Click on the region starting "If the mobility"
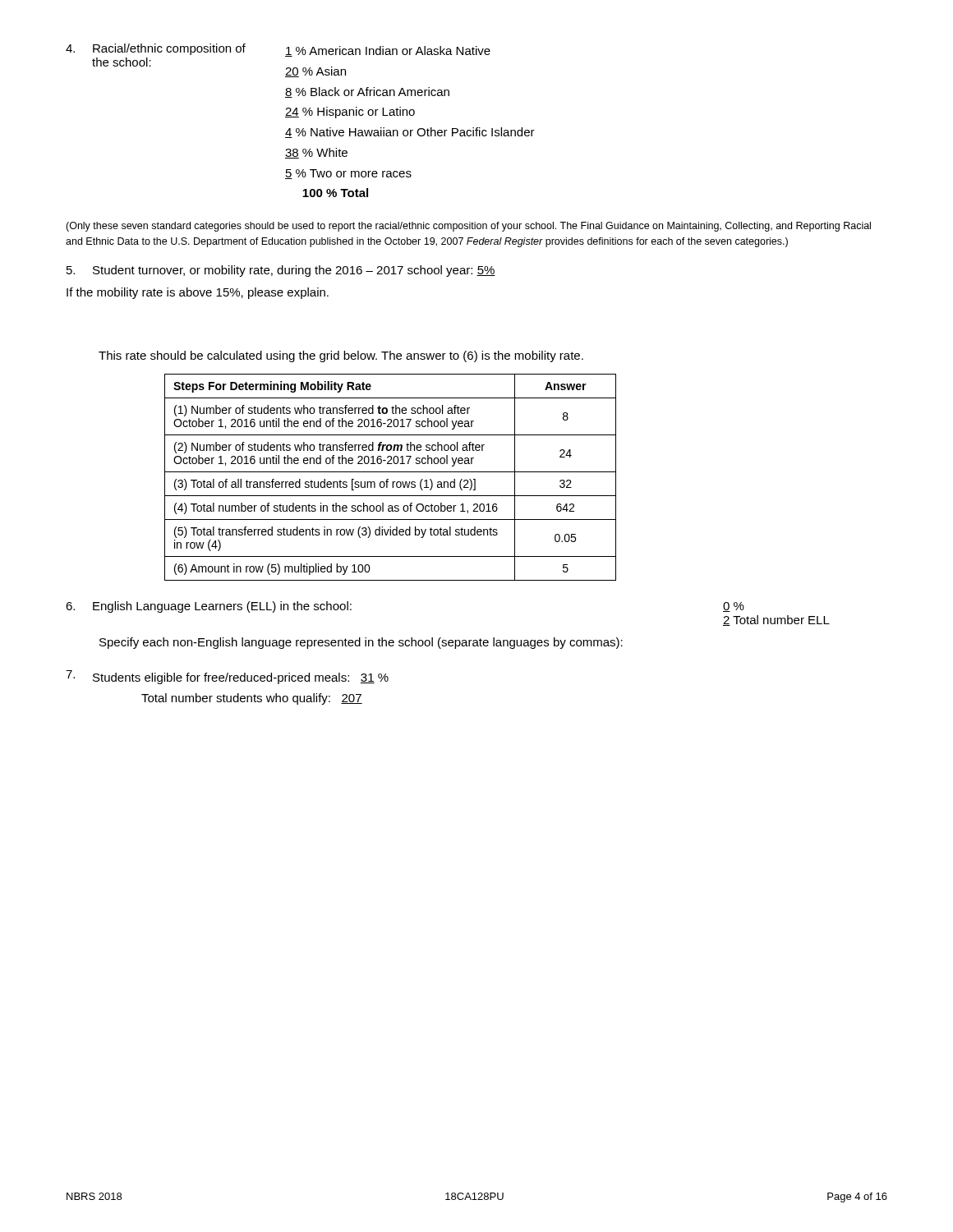 (x=198, y=292)
